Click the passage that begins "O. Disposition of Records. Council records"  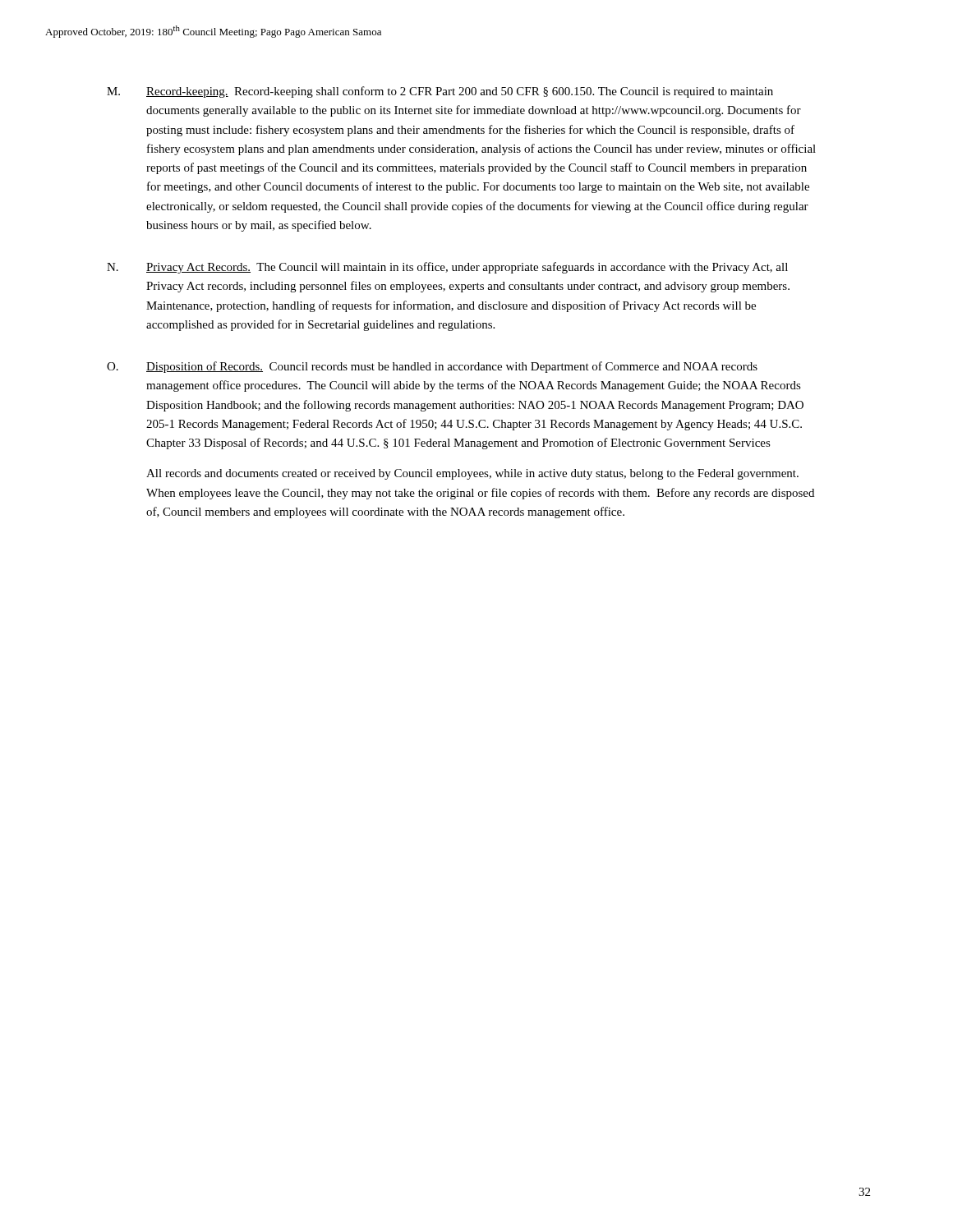[x=464, y=439]
